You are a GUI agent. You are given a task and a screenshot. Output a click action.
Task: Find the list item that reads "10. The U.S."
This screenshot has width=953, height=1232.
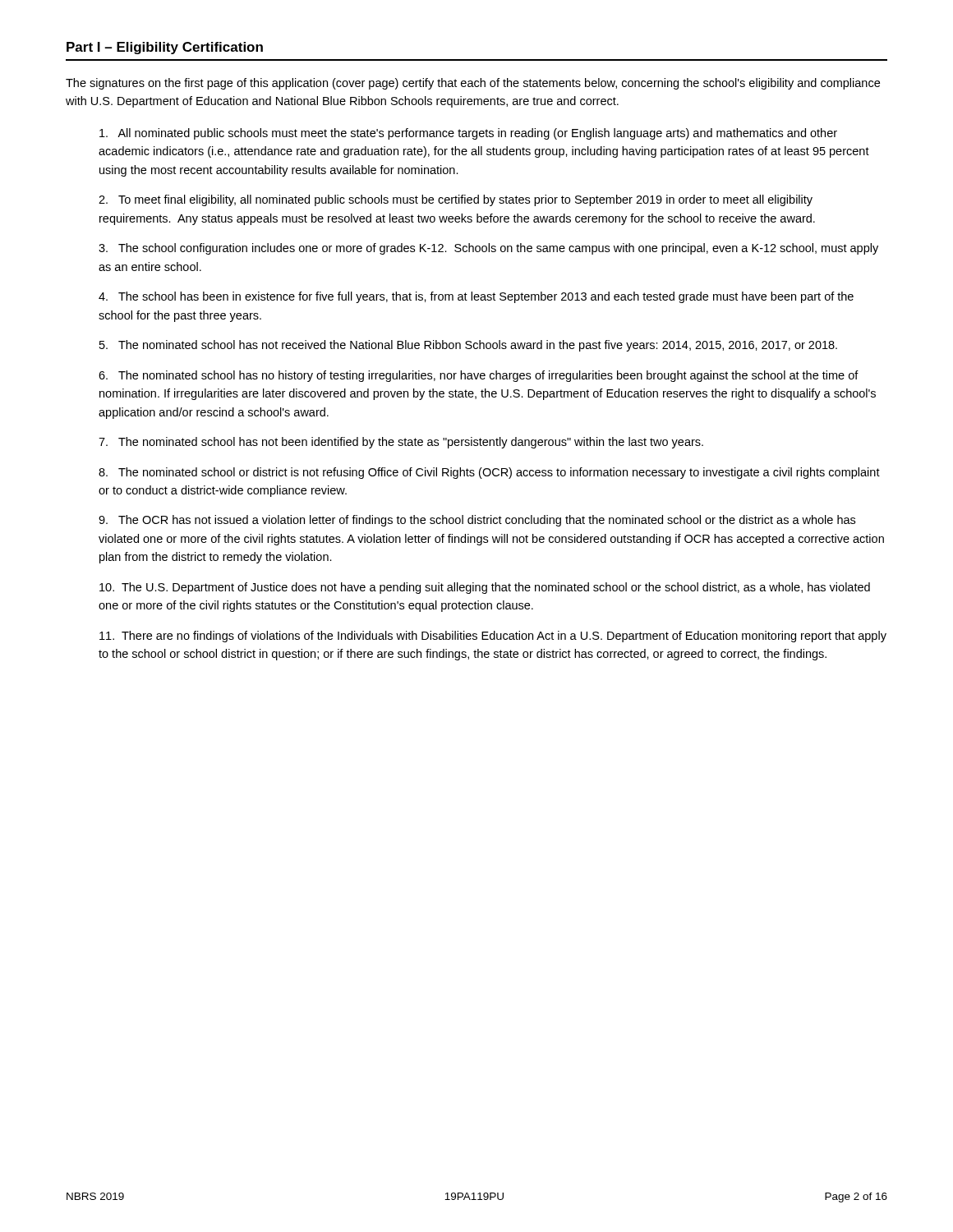point(485,596)
